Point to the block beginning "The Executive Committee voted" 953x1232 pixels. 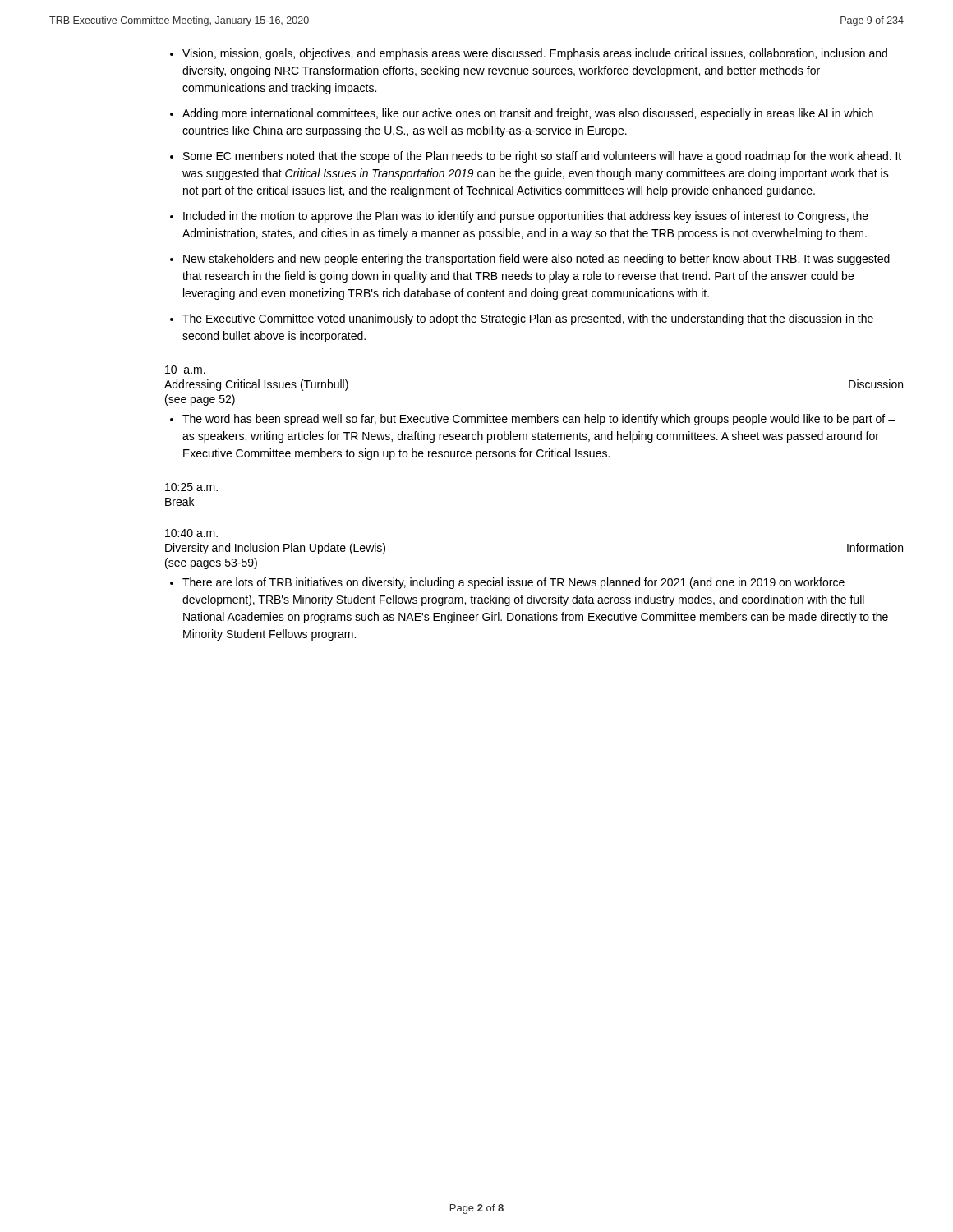[x=528, y=327]
